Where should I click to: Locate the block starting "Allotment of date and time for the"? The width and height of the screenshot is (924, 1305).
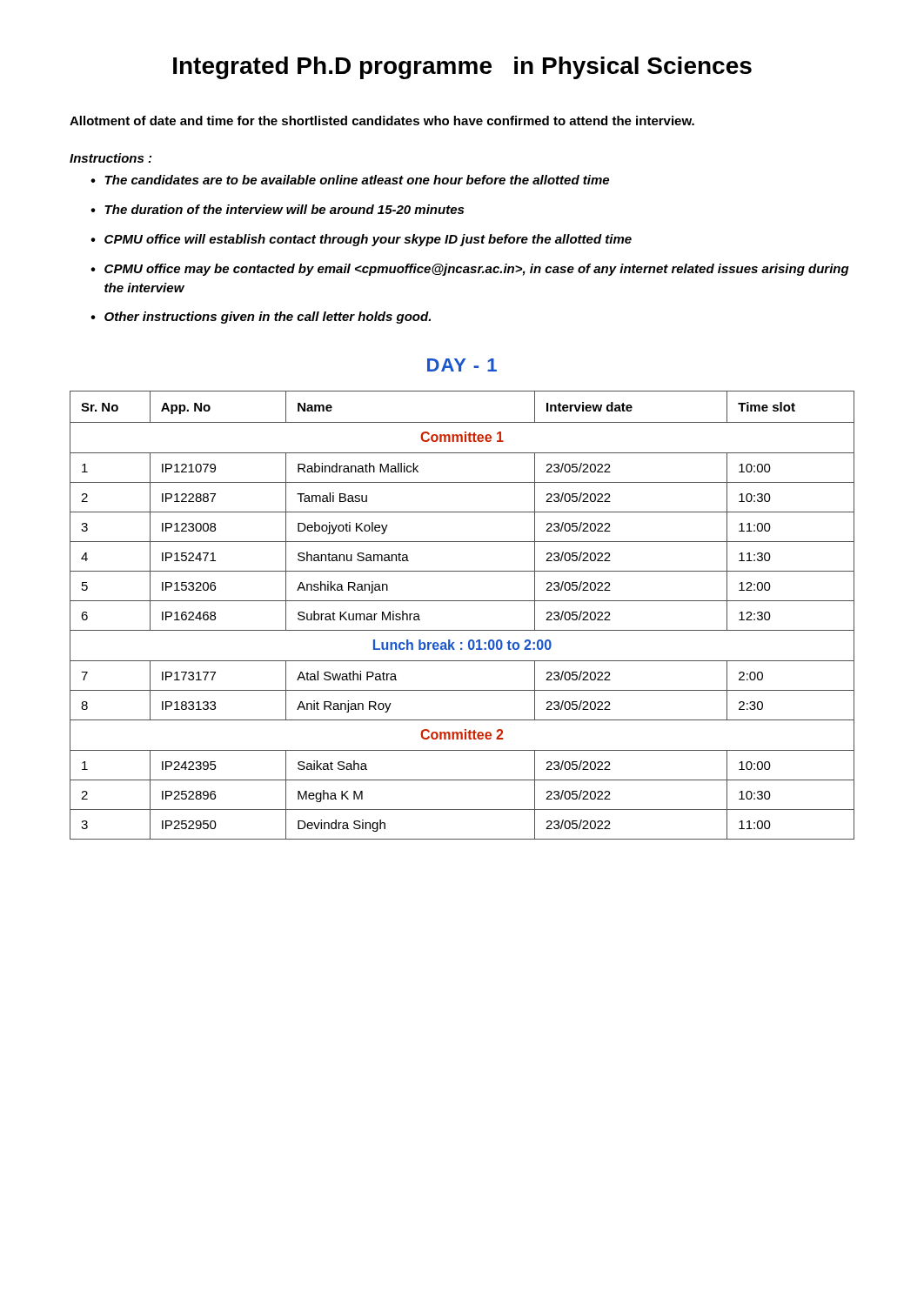click(x=382, y=121)
